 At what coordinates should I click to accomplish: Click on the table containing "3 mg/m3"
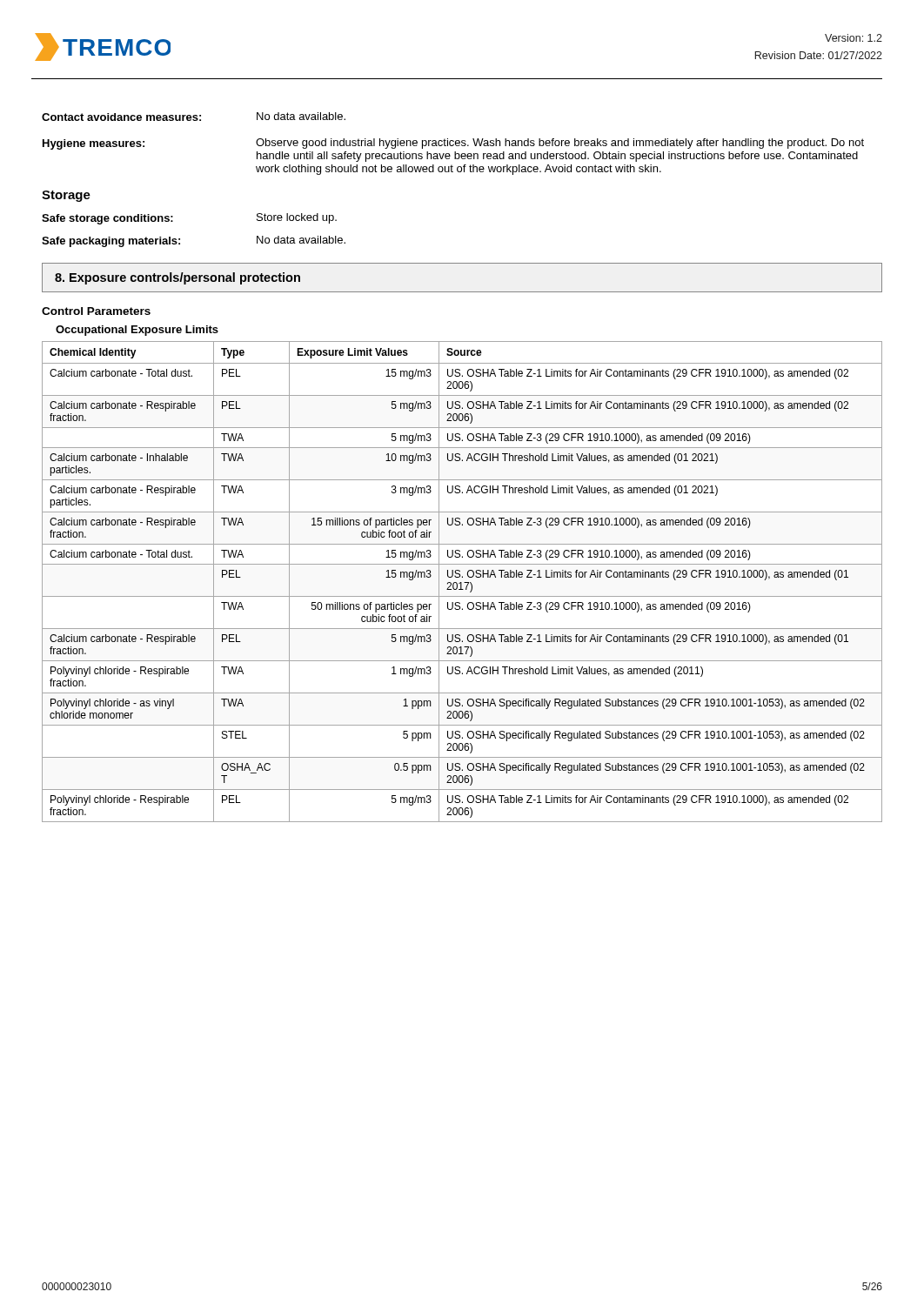[462, 582]
